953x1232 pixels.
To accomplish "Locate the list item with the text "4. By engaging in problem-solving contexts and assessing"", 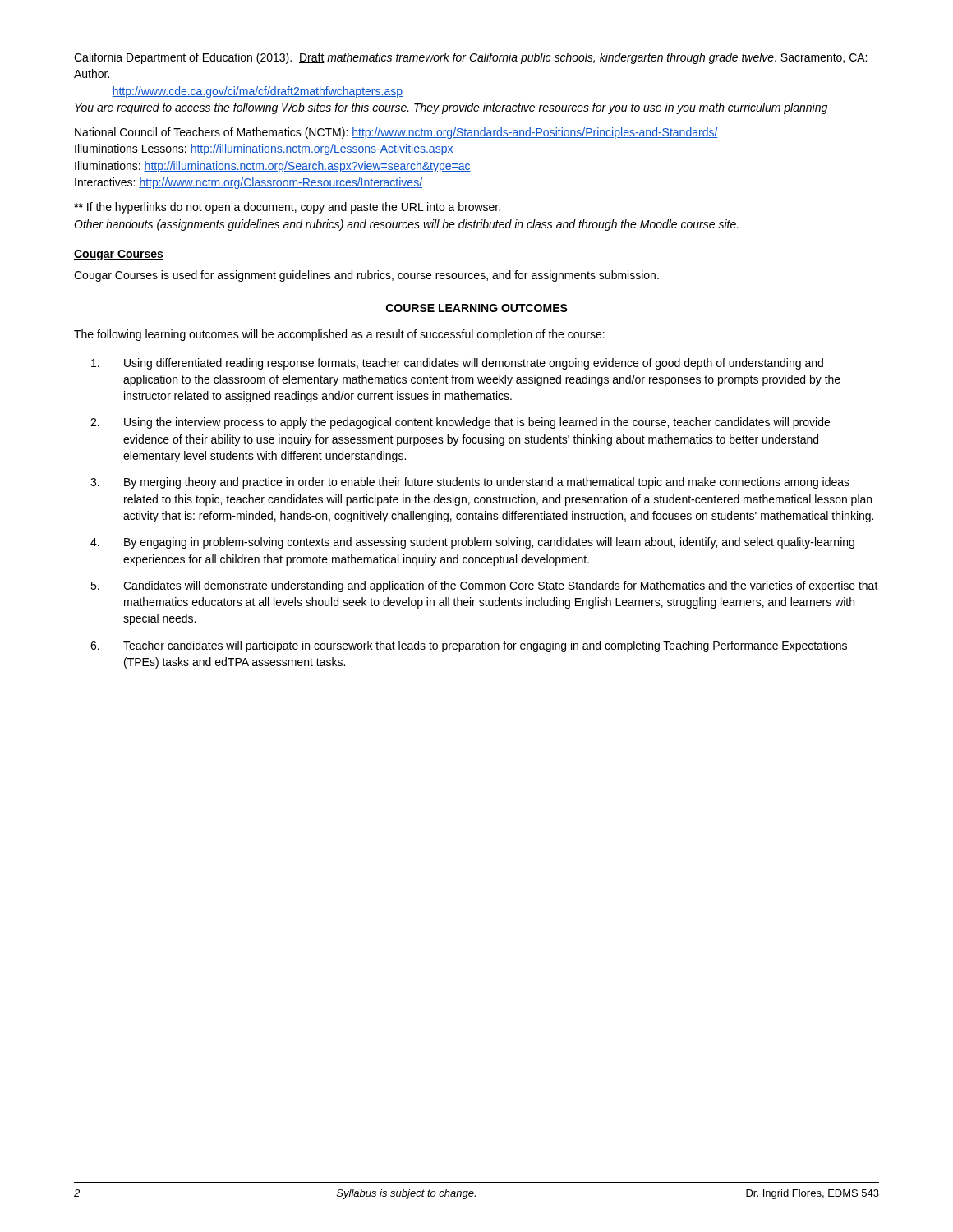I will [x=476, y=551].
